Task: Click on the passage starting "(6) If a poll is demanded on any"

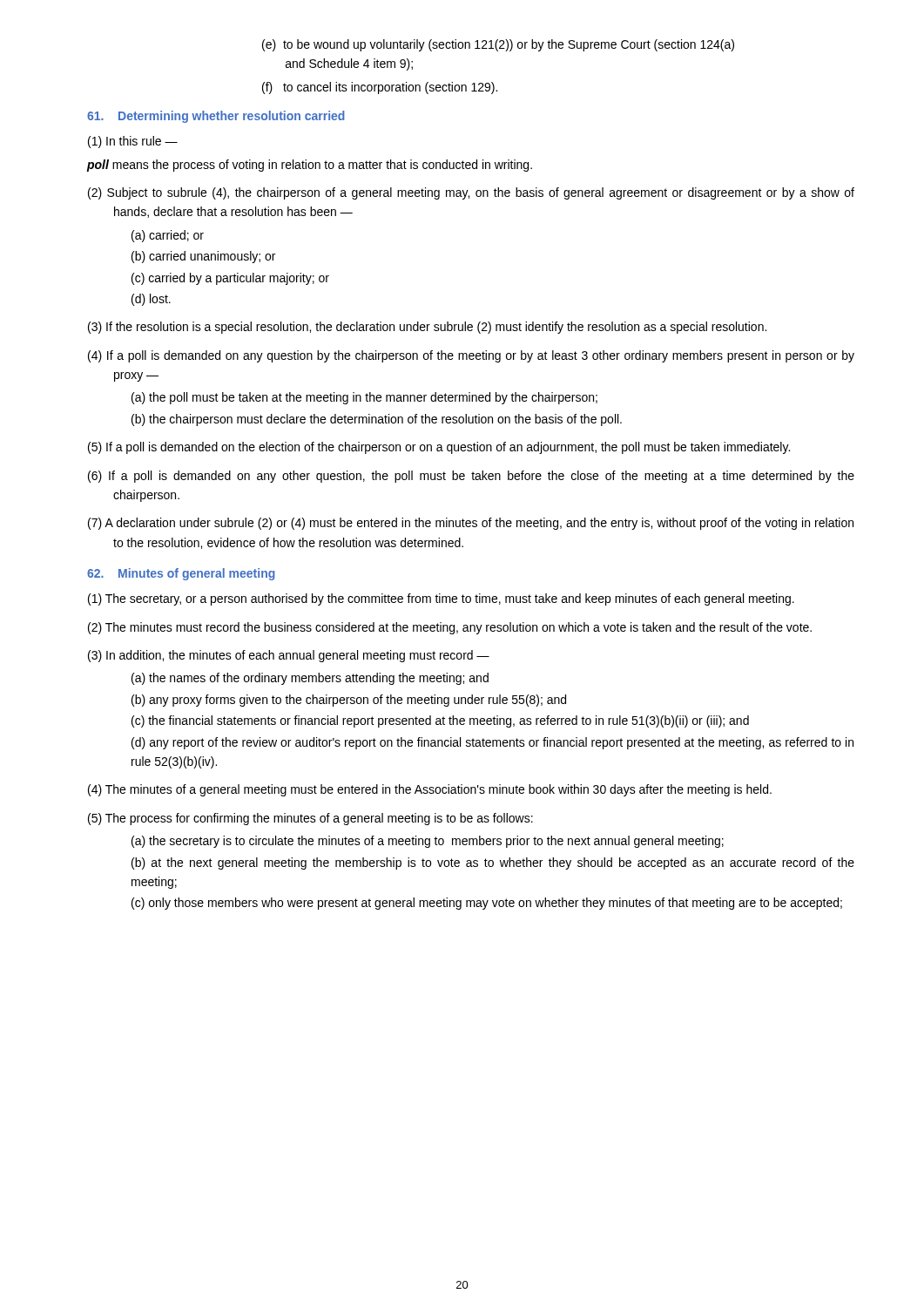Action: (471, 485)
